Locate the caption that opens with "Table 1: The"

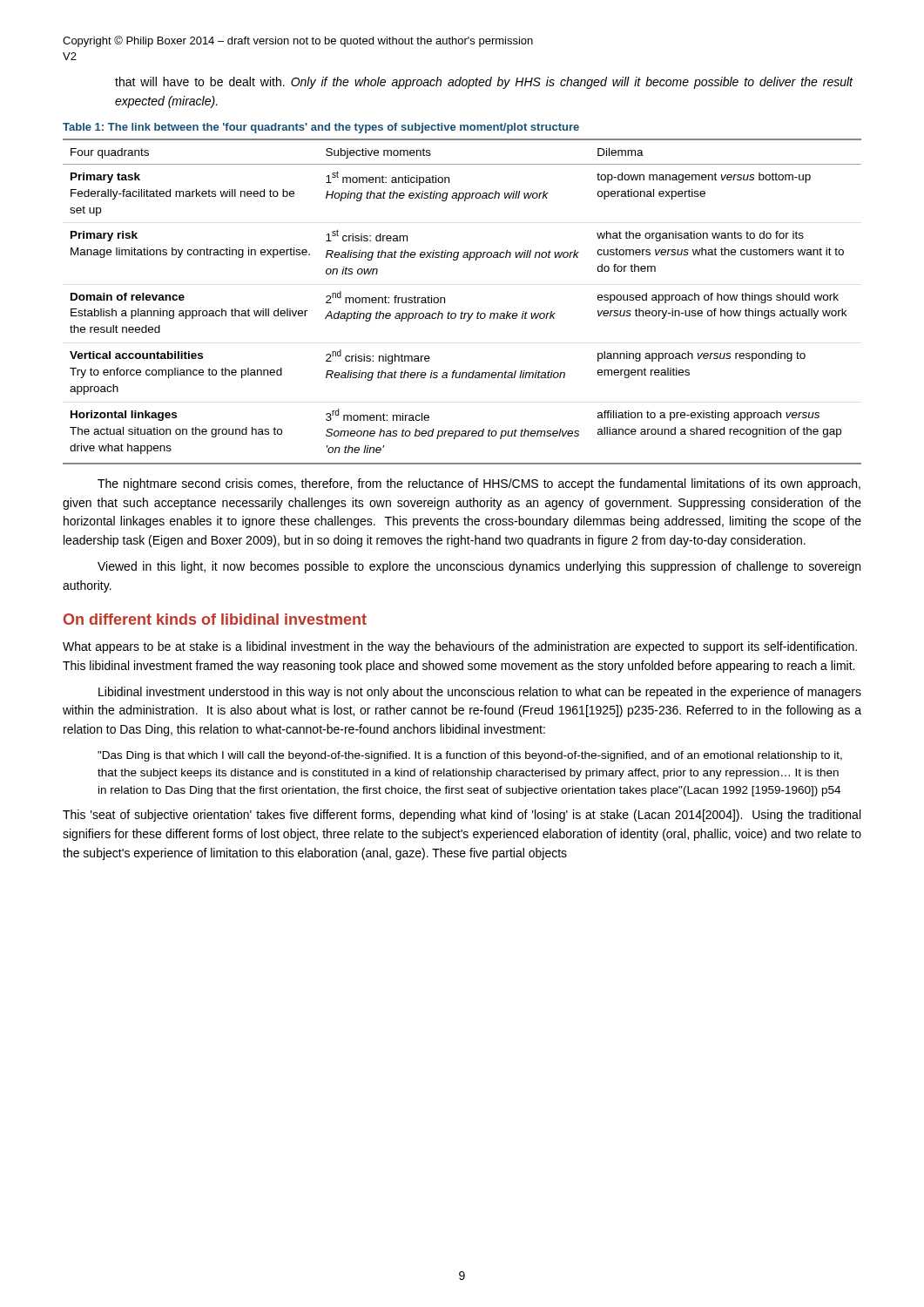[x=321, y=127]
